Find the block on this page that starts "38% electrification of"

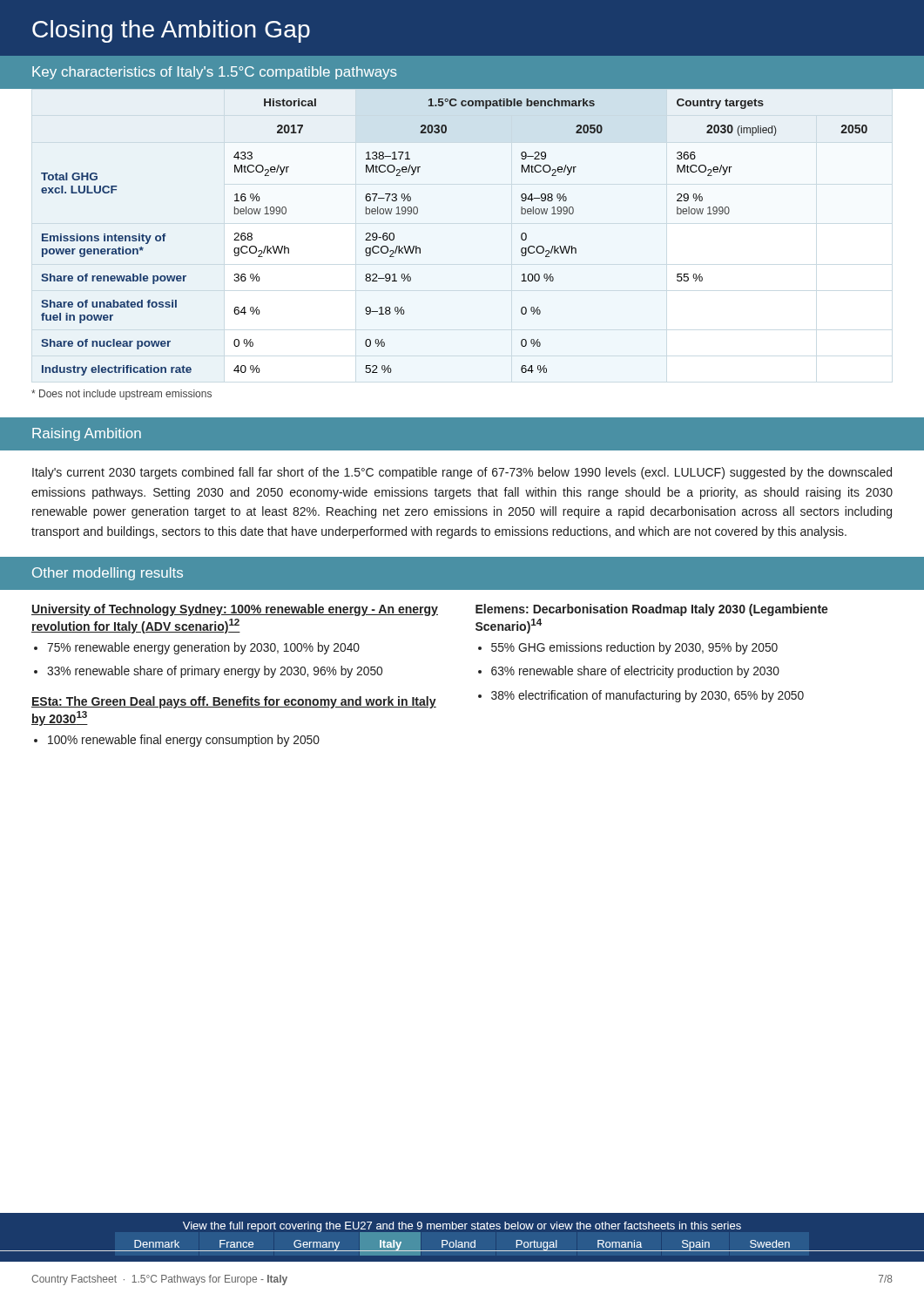[647, 696]
